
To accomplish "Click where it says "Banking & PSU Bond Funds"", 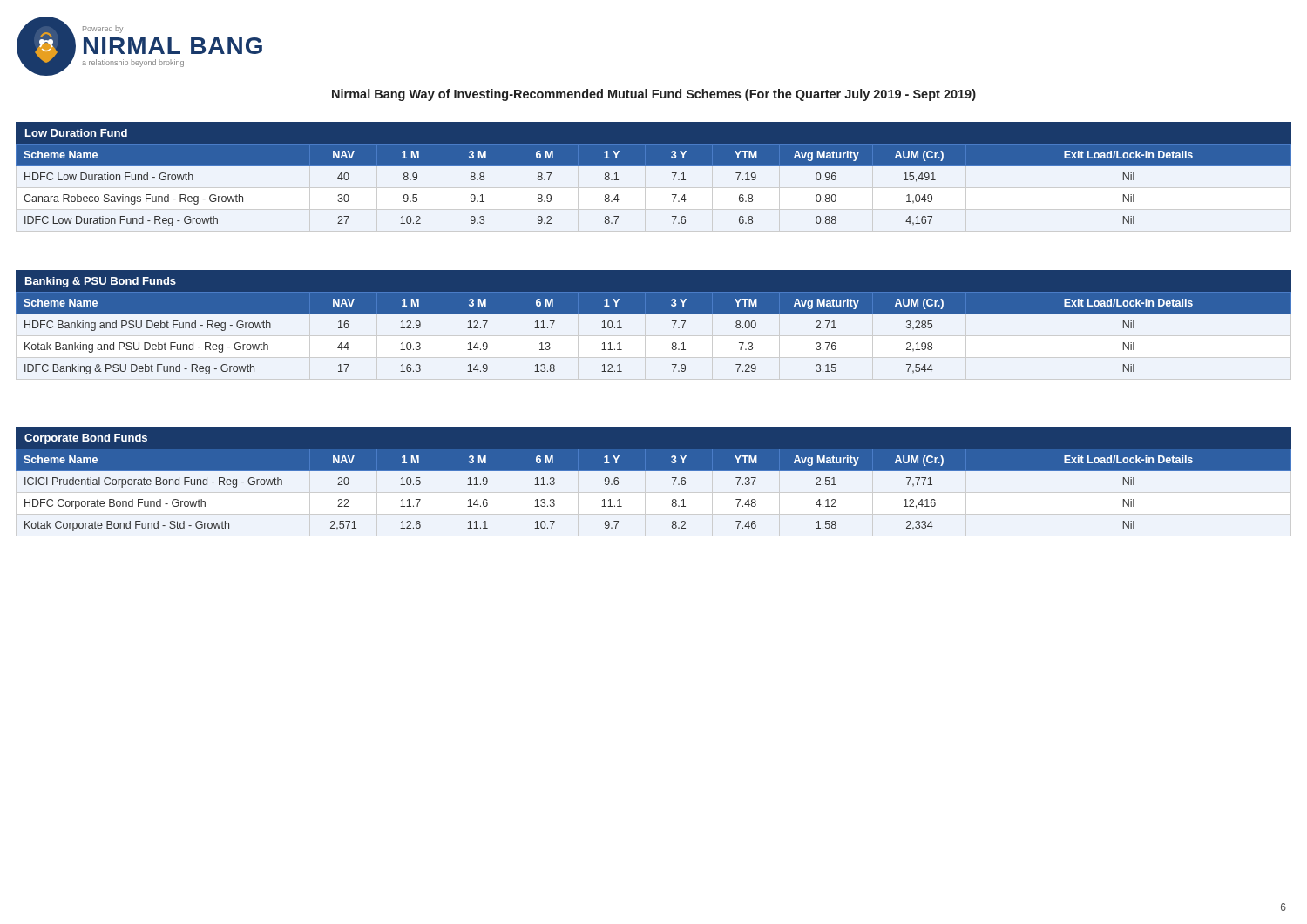I will pos(100,281).
